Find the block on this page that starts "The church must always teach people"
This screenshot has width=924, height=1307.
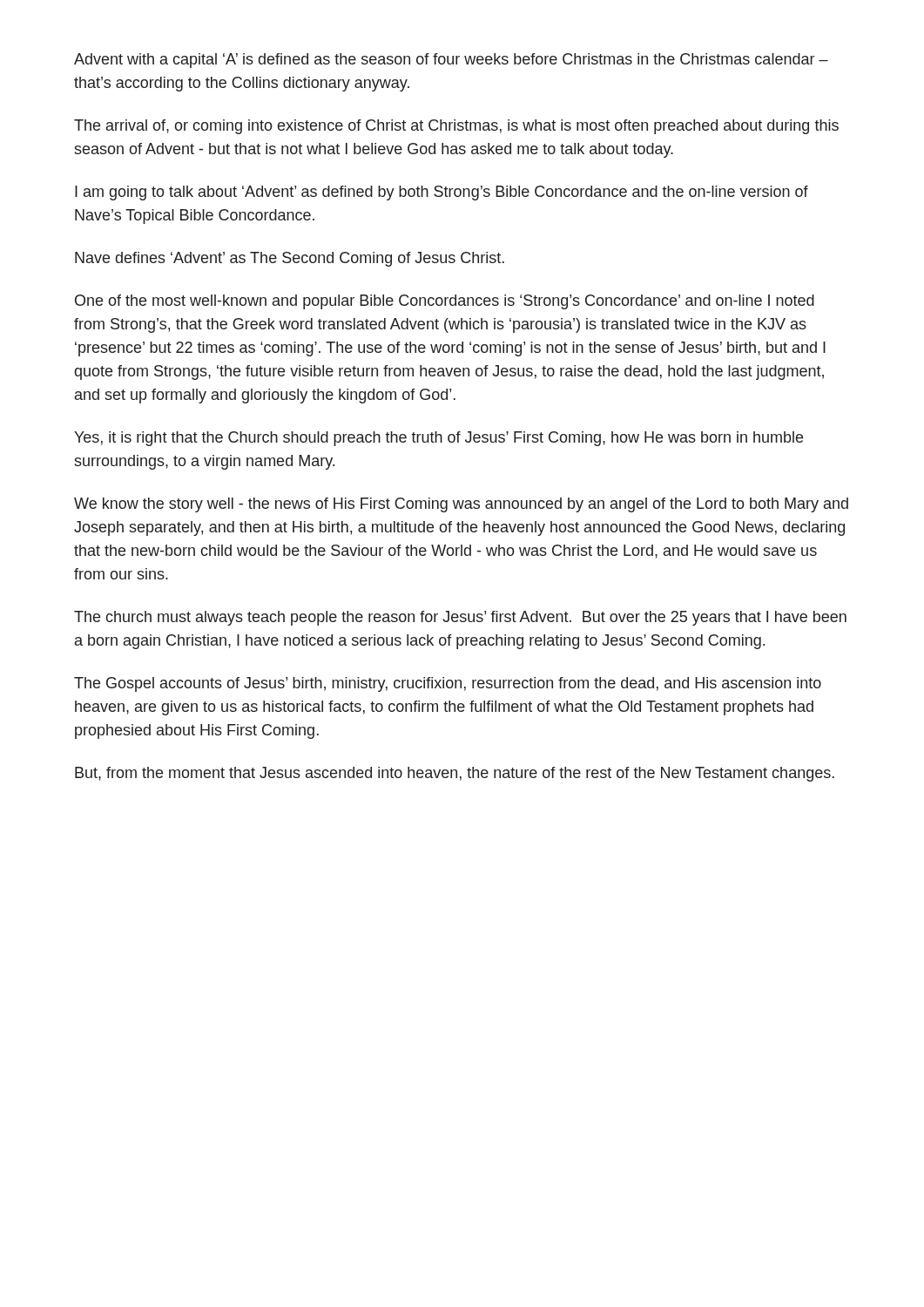461,629
